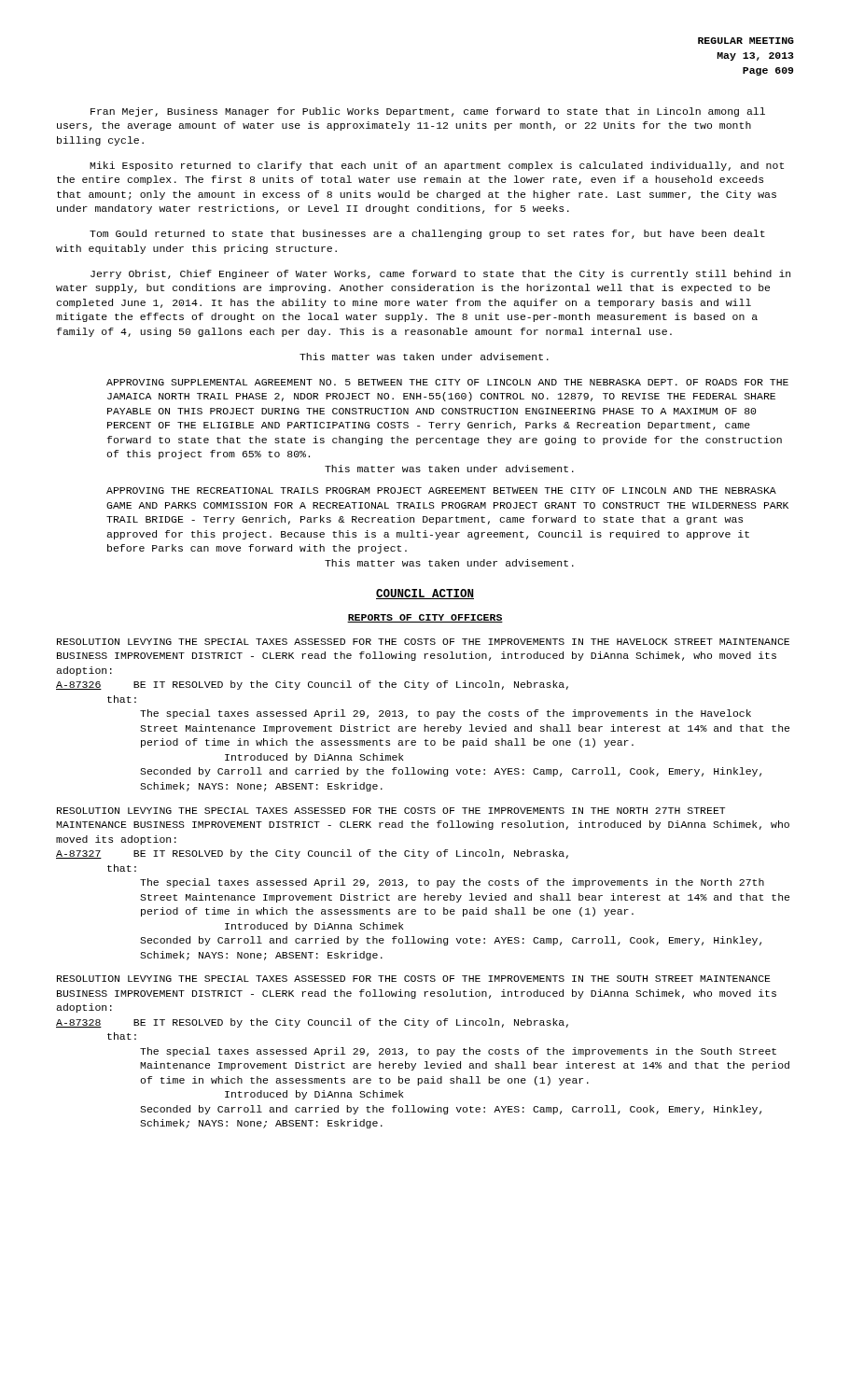Select the list item with the text "APPROVING SUPPLEMENTAL AGREEMENT"
The height and width of the screenshot is (1400, 850).
point(425,426)
